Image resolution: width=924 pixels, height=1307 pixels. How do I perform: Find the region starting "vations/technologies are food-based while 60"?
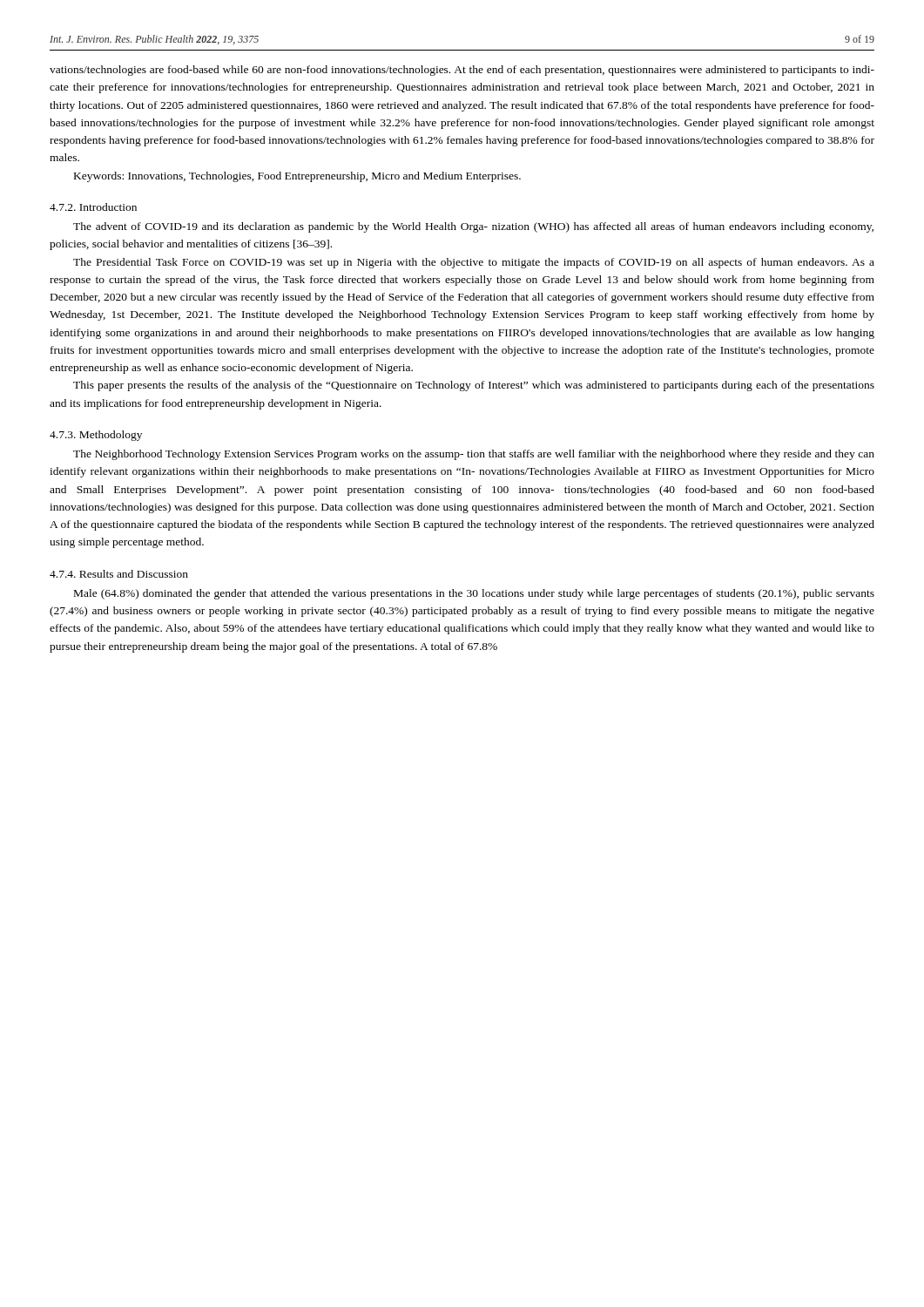[x=462, y=114]
